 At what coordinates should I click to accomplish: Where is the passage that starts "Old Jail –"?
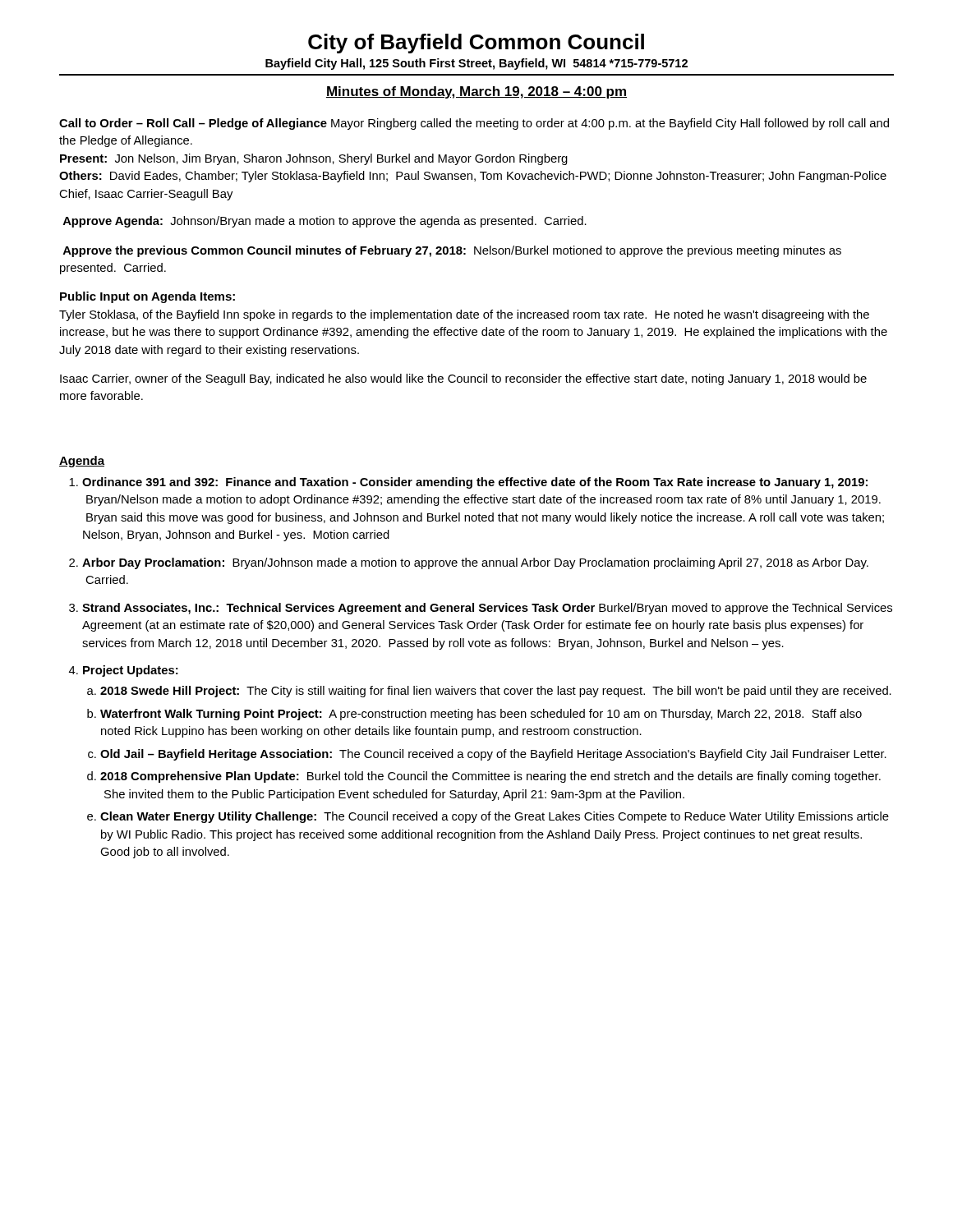point(494,754)
